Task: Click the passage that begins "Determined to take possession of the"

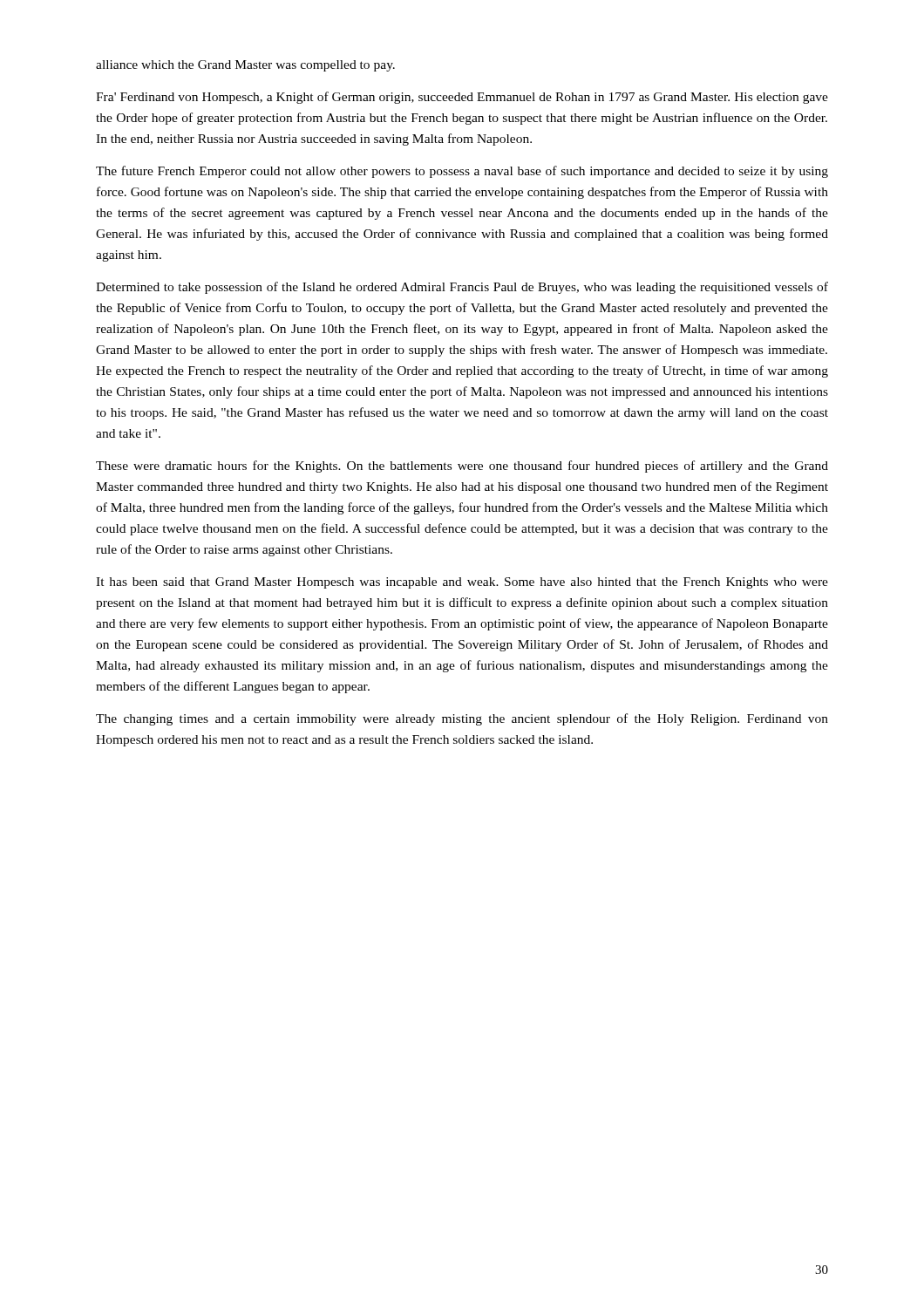Action: pos(462,360)
